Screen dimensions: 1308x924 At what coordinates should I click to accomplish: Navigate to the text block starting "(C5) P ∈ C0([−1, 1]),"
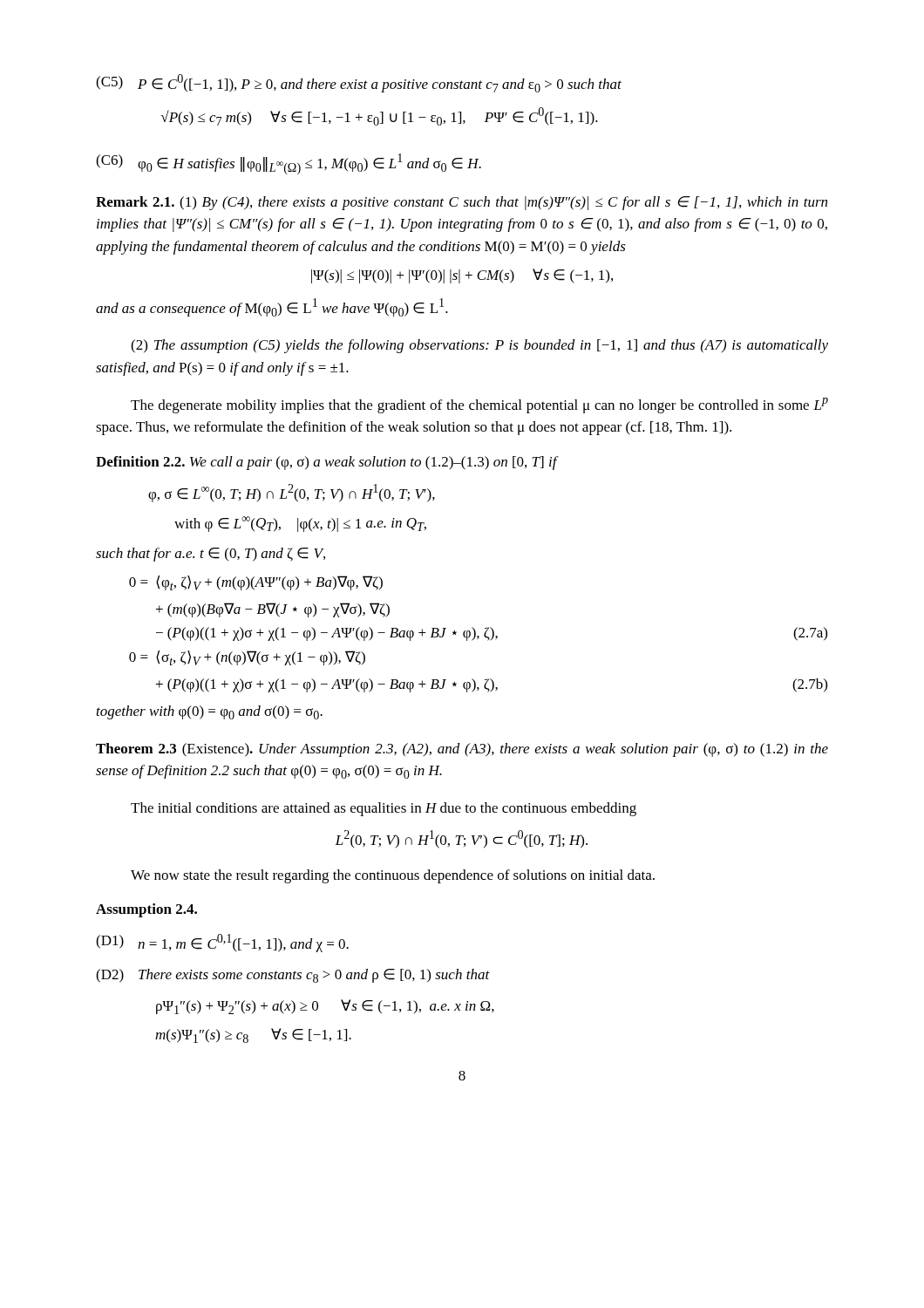pyautogui.click(x=359, y=103)
